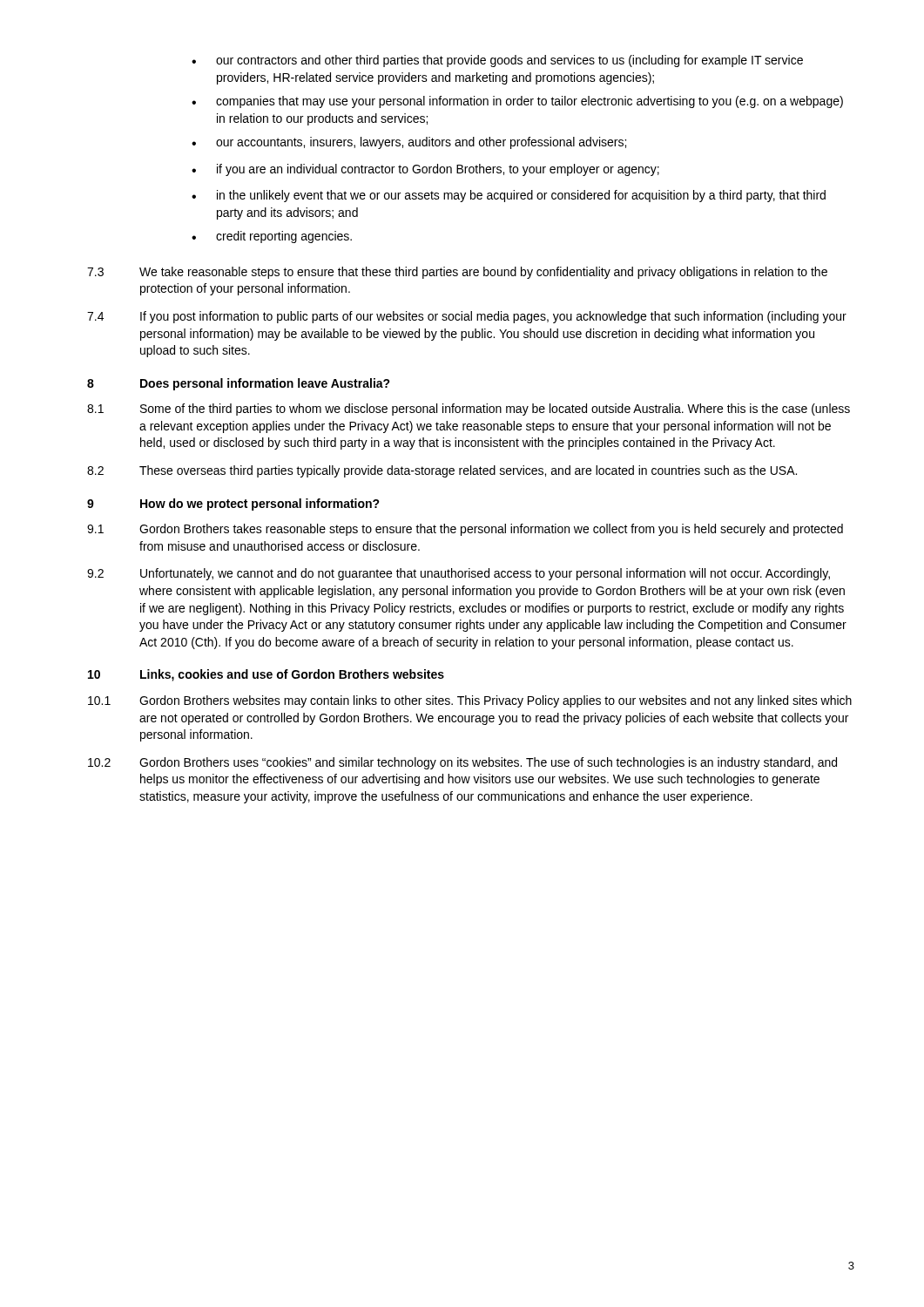
Task: Find the text block containing "2 Gordon Brothers uses"
Action: (x=470, y=780)
